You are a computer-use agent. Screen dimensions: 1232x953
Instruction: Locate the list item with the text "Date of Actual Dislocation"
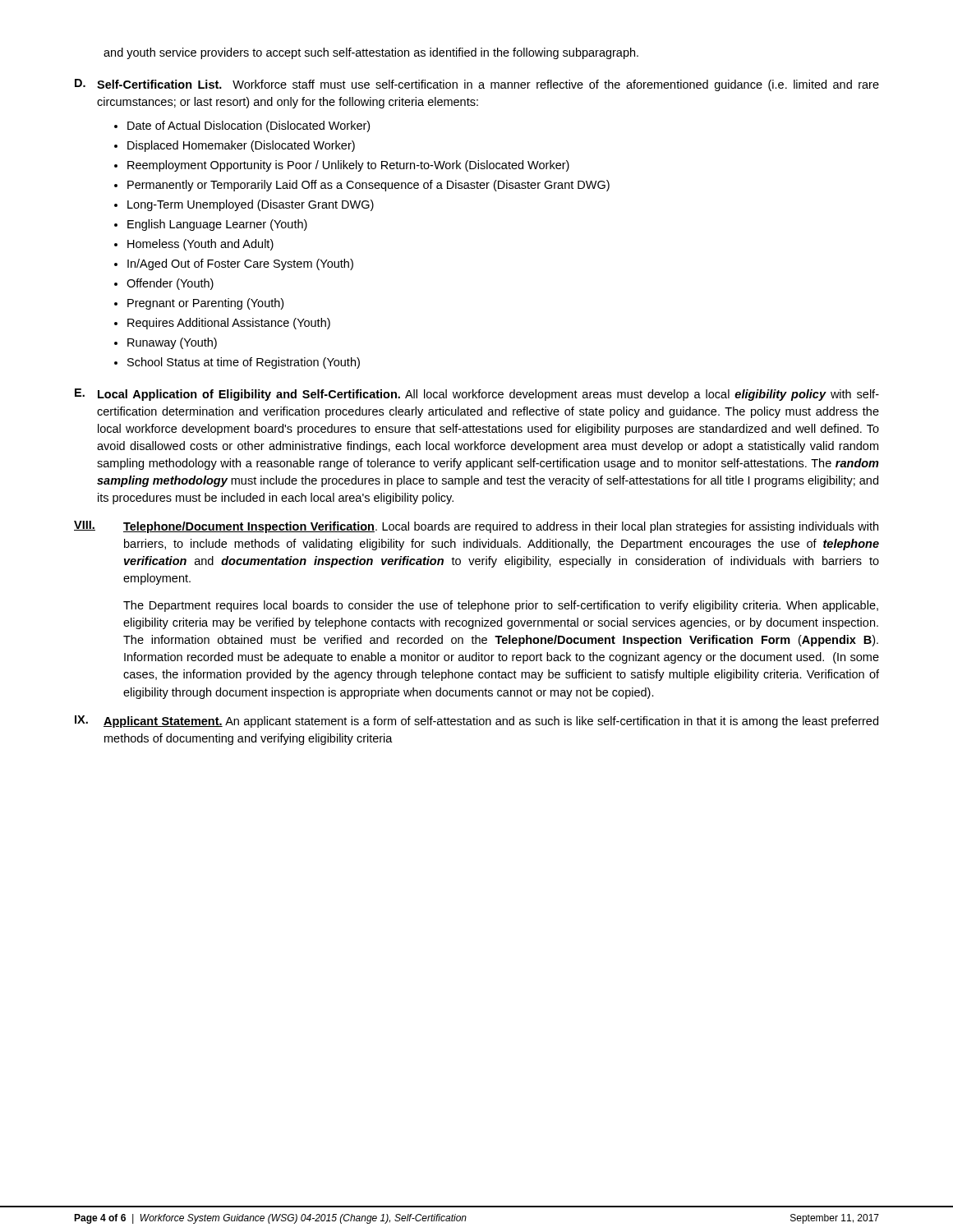pos(249,126)
